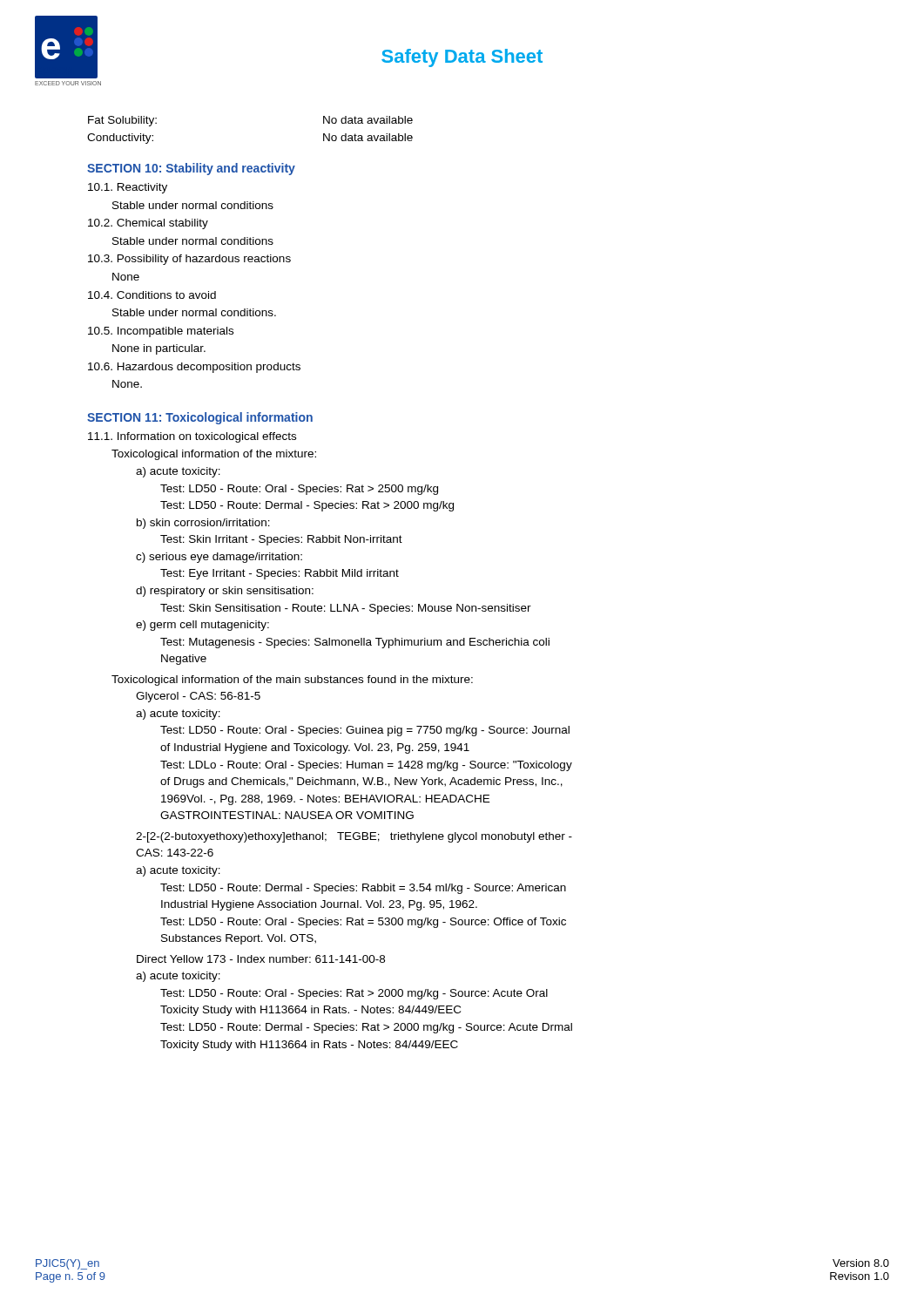Locate the block starting "Toxicological information of the mixture:"
This screenshot has width=924, height=1307.
tap(214, 455)
